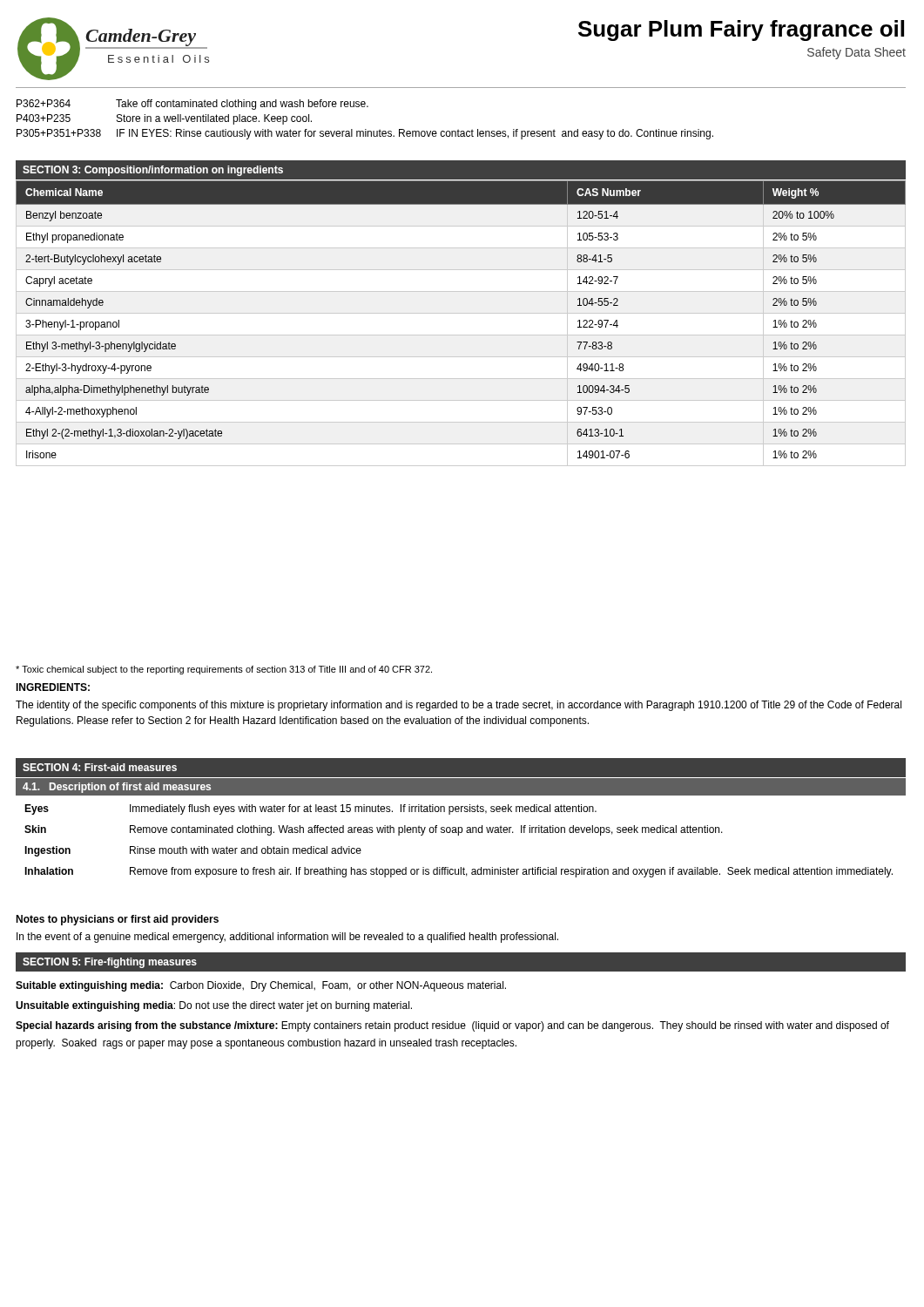Image resolution: width=924 pixels, height=1307 pixels.
Task: Locate the logo
Action: click(x=116, y=50)
